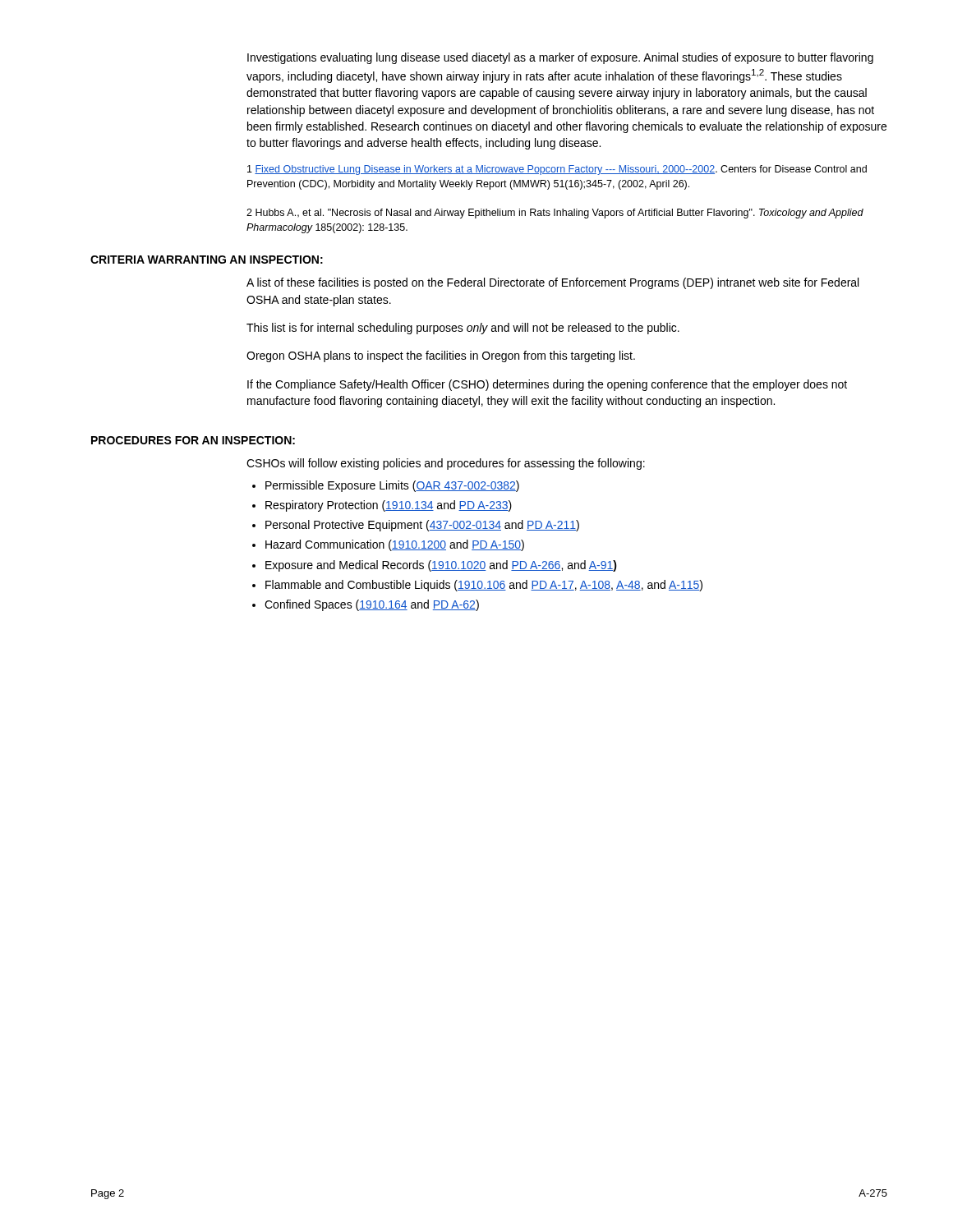This screenshot has width=953, height=1232.
Task: Find "Hazard Communication (1910.1200 and PD A-150)" on this page
Action: click(395, 545)
